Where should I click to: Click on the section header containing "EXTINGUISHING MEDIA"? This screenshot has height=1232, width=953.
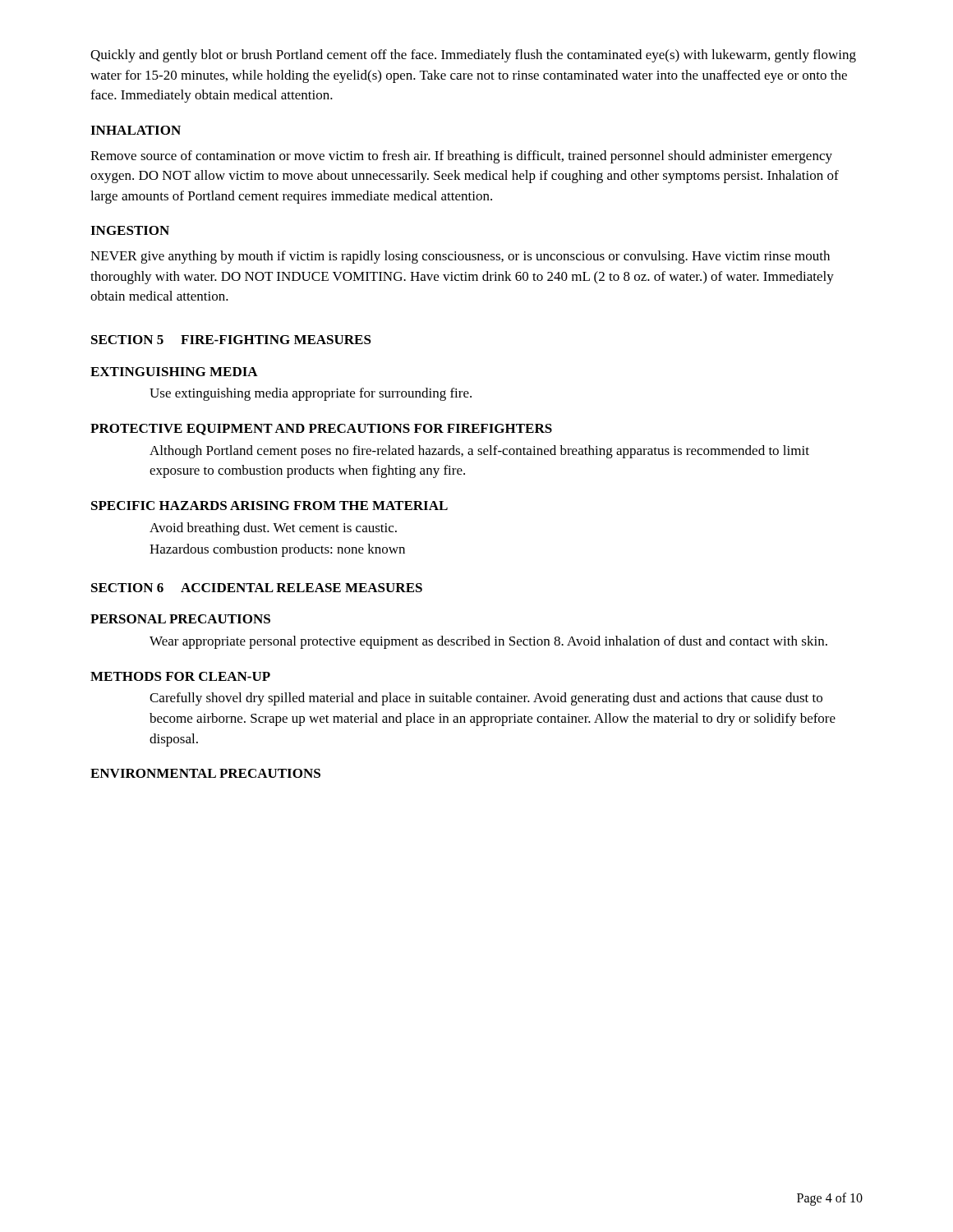pos(174,371)
